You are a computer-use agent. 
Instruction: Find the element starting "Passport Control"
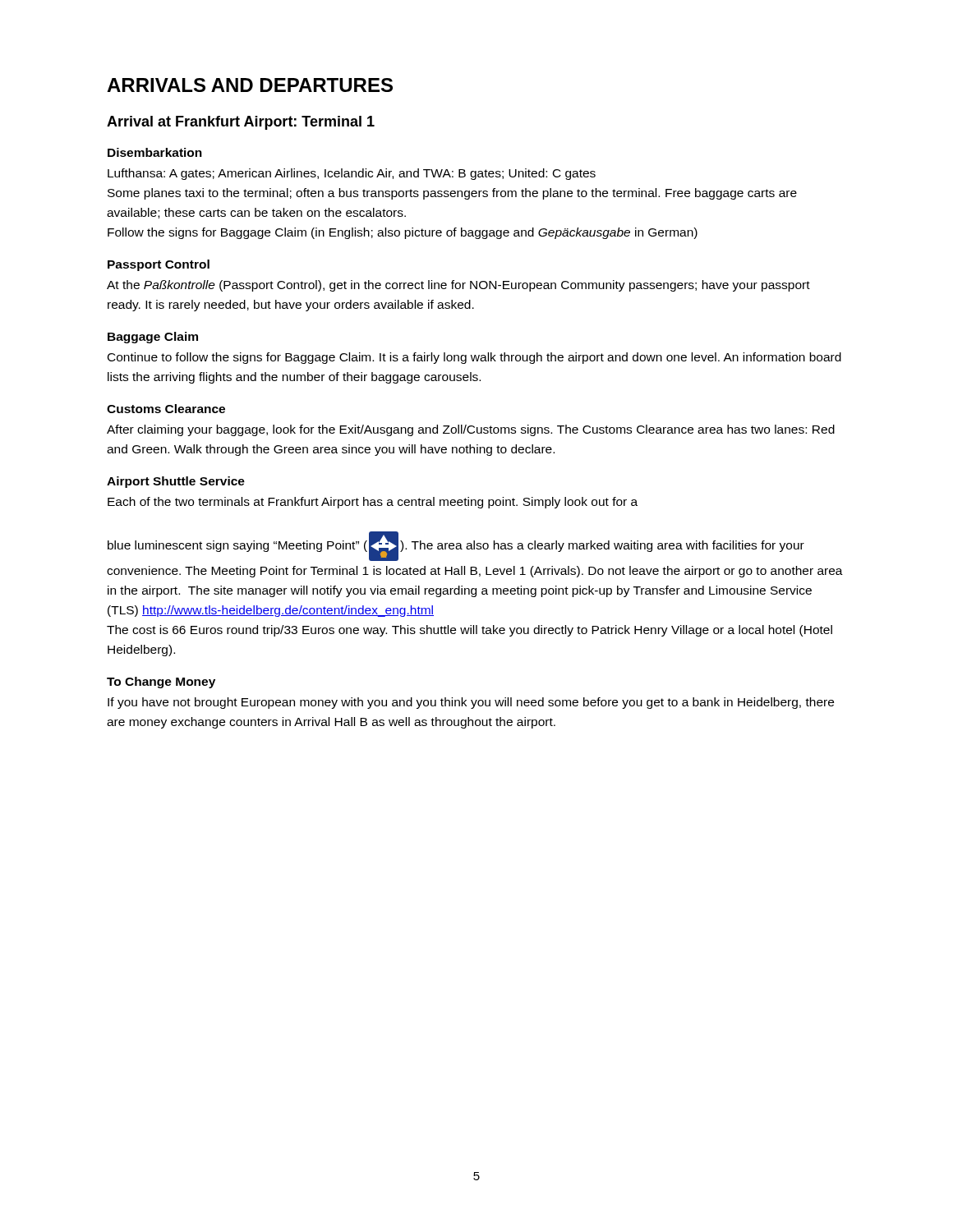coord(158,264)
